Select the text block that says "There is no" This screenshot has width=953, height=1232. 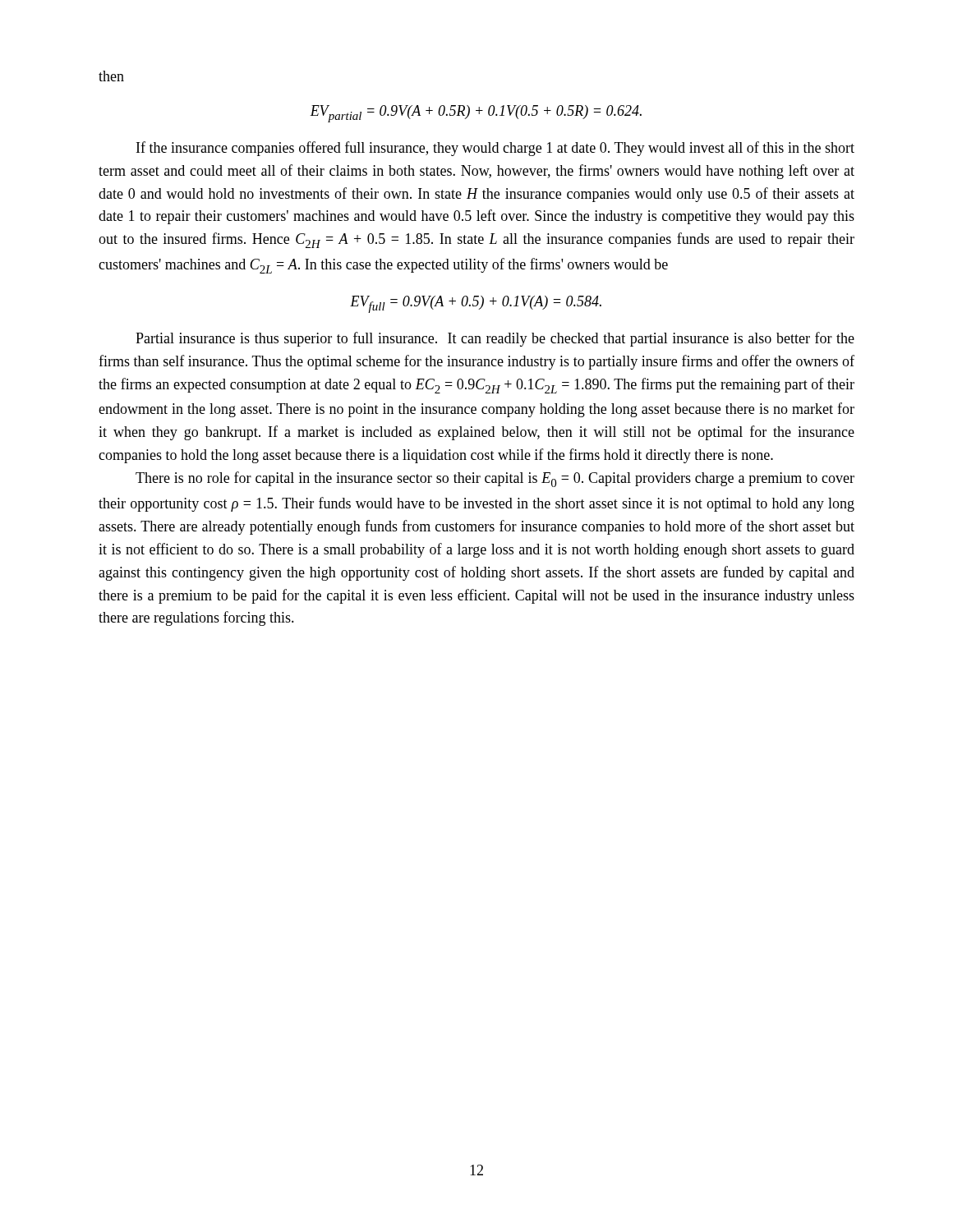point(476,548)
